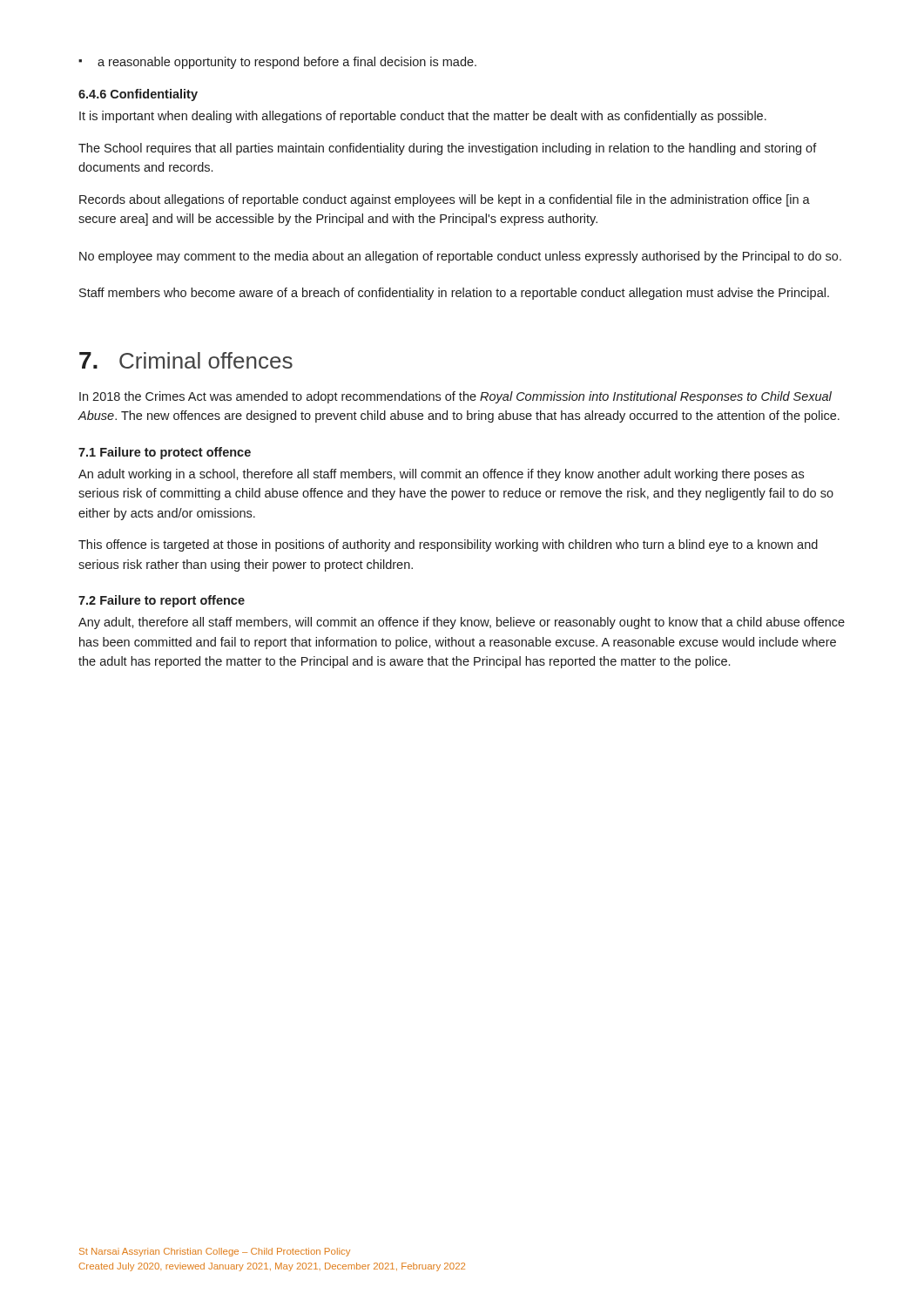924x1307 pixels.
Task: Point to the text block starting "The School requires that"
Action: (x=447, y=158)
